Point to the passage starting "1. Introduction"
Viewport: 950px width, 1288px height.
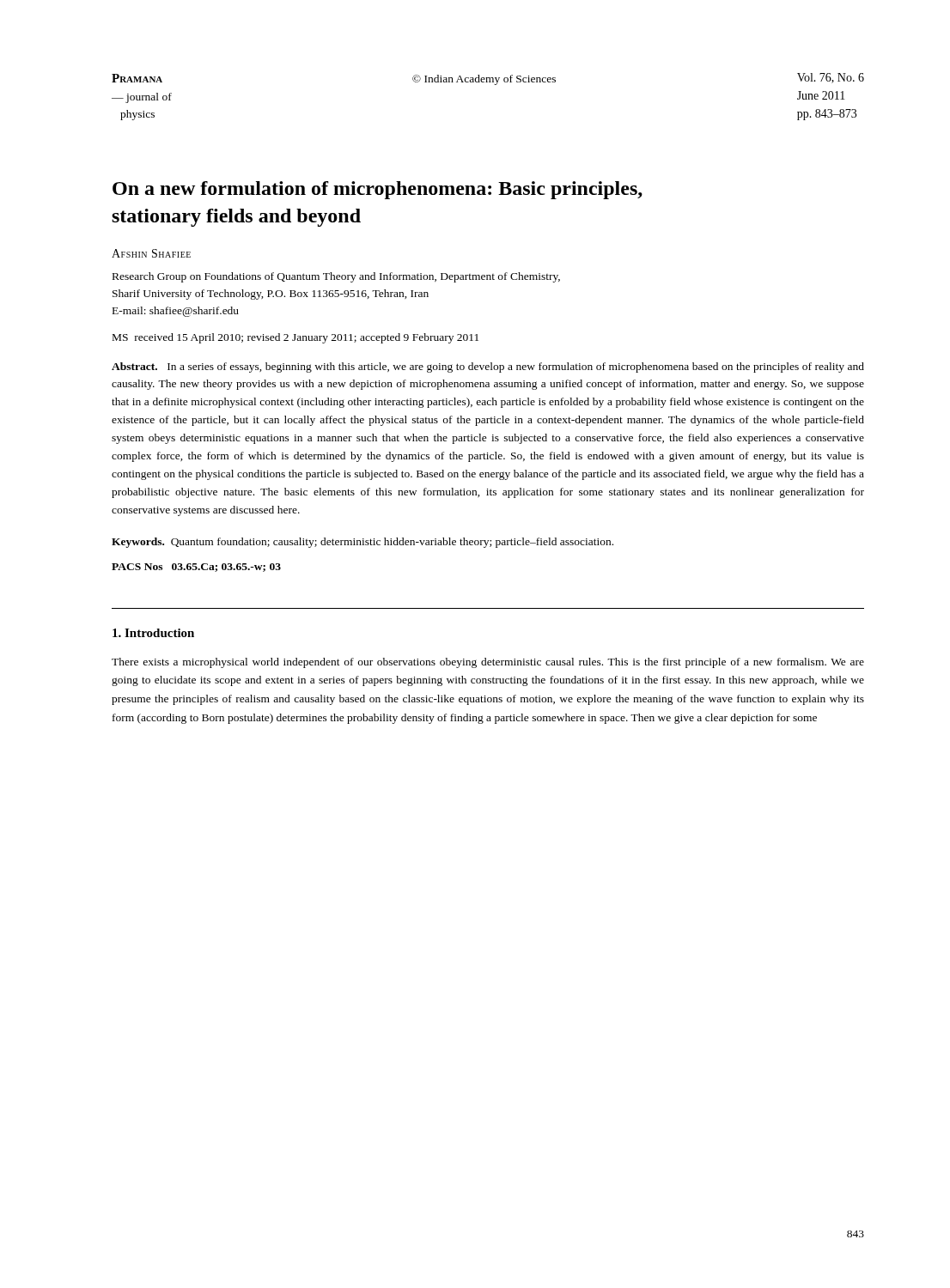coord(153,633)
